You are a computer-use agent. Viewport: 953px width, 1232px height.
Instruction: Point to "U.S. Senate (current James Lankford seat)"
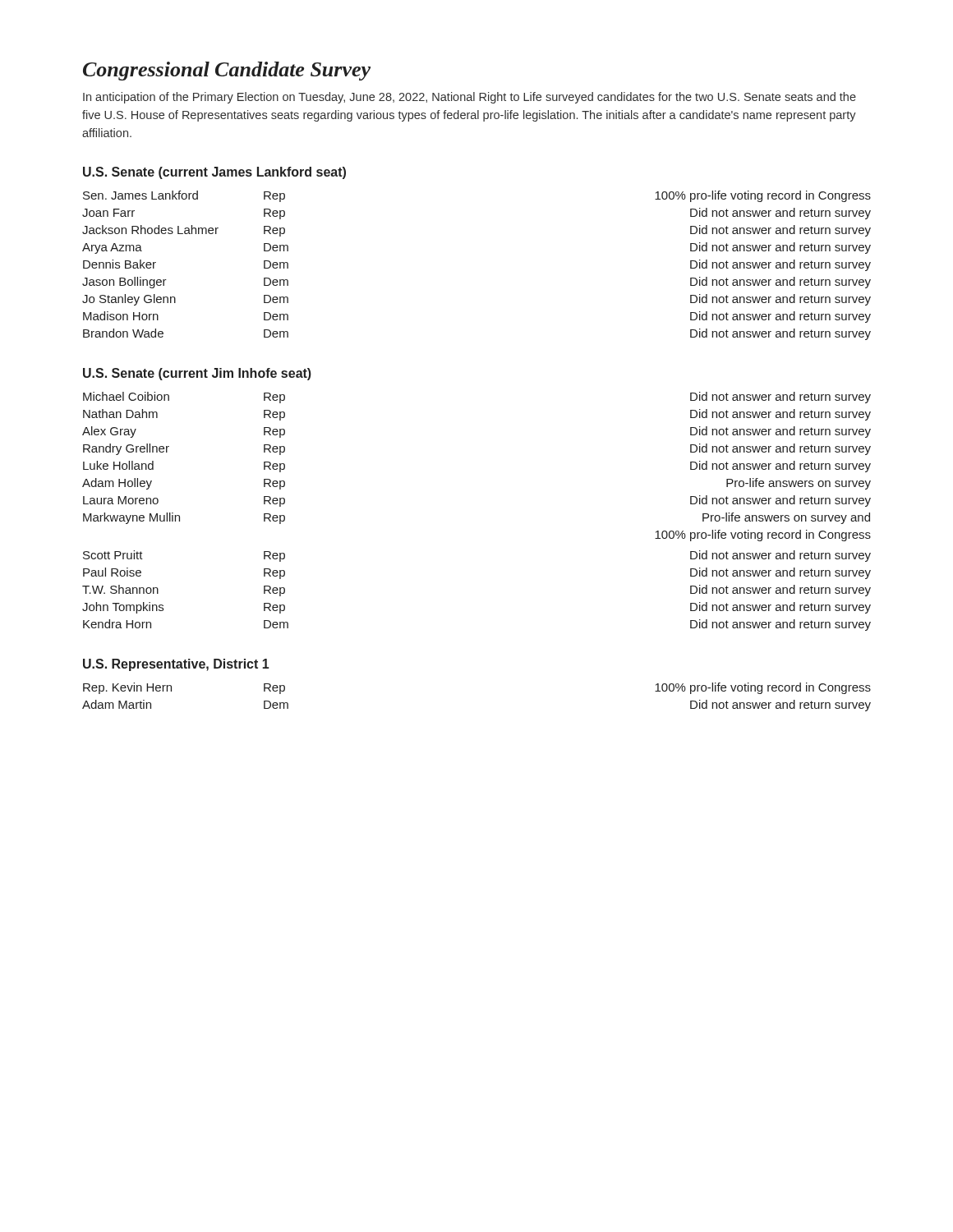pyautogui.click(x=214, y=172)
